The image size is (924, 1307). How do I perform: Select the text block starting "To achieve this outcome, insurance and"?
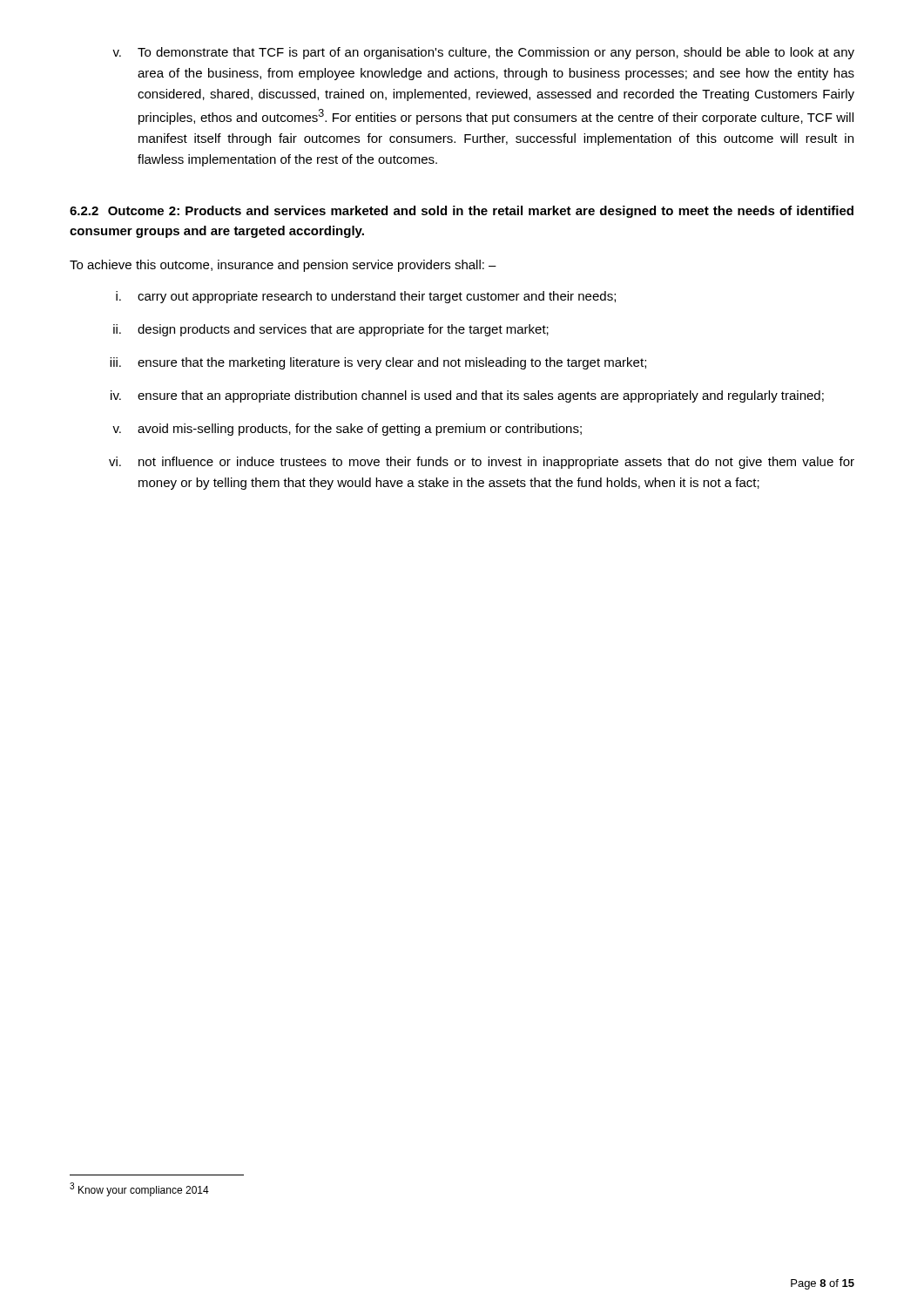pos(283,264)
